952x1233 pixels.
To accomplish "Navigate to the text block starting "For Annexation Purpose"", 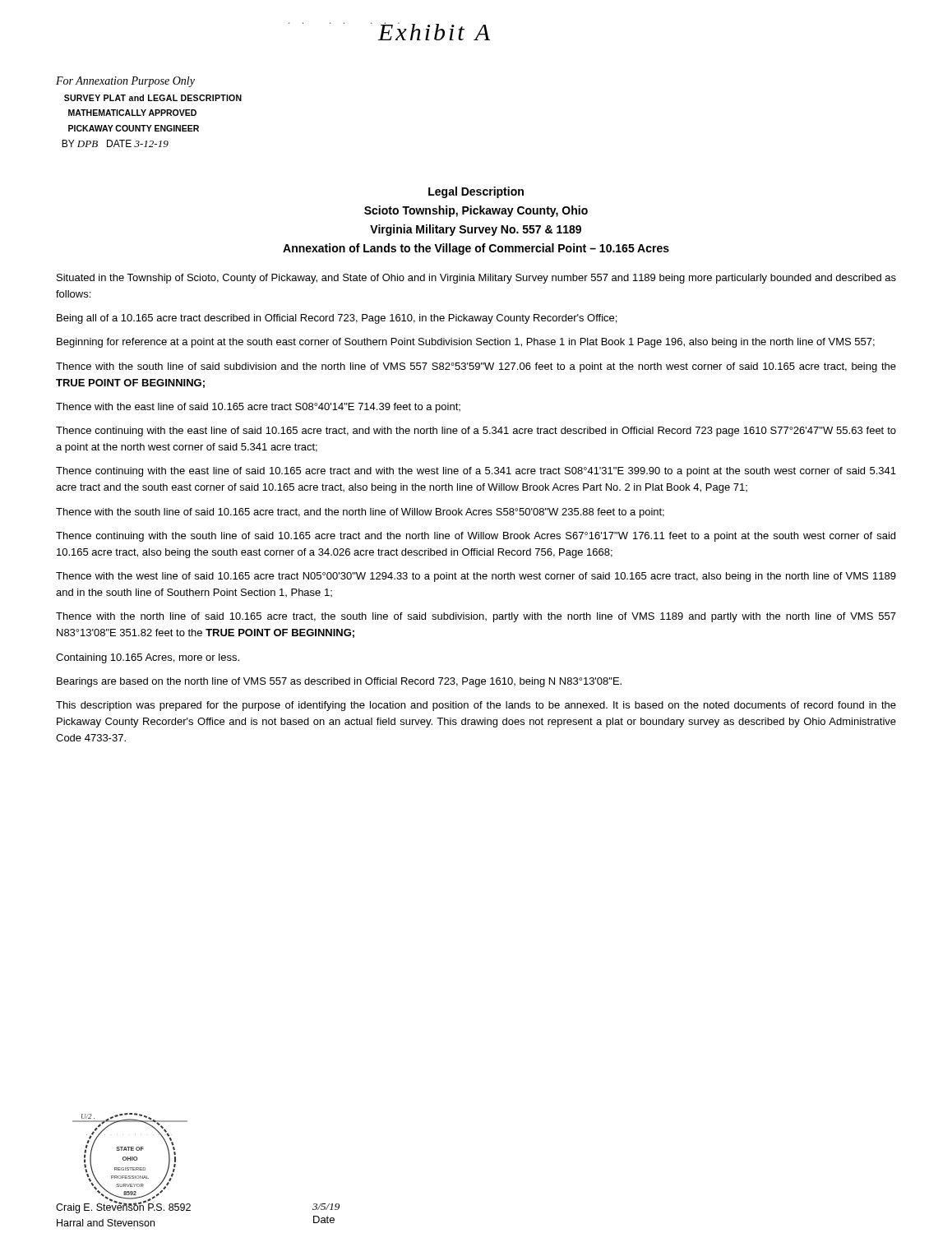I will (149, 112).
